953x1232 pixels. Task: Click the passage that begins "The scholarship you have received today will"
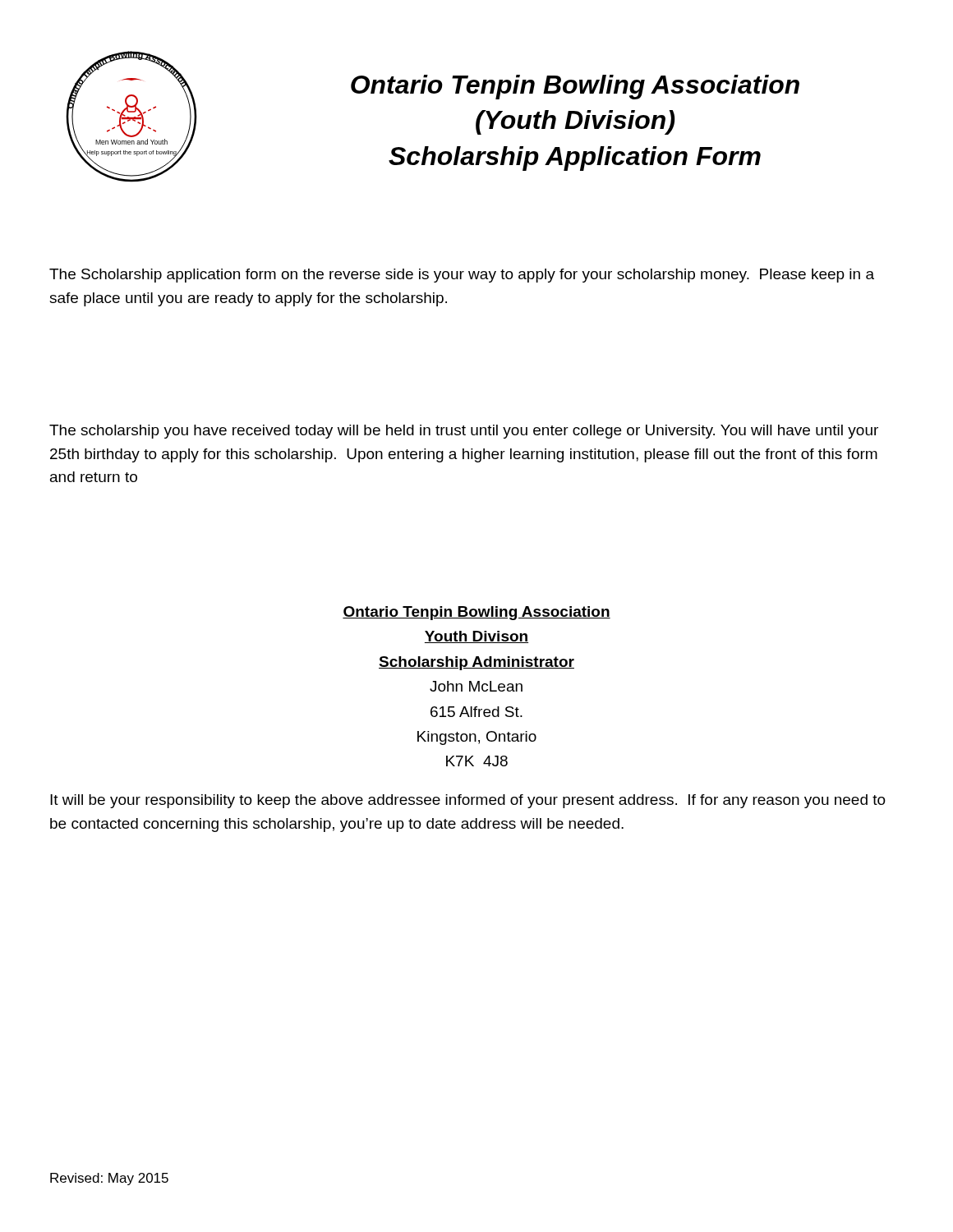click(464, 453)
